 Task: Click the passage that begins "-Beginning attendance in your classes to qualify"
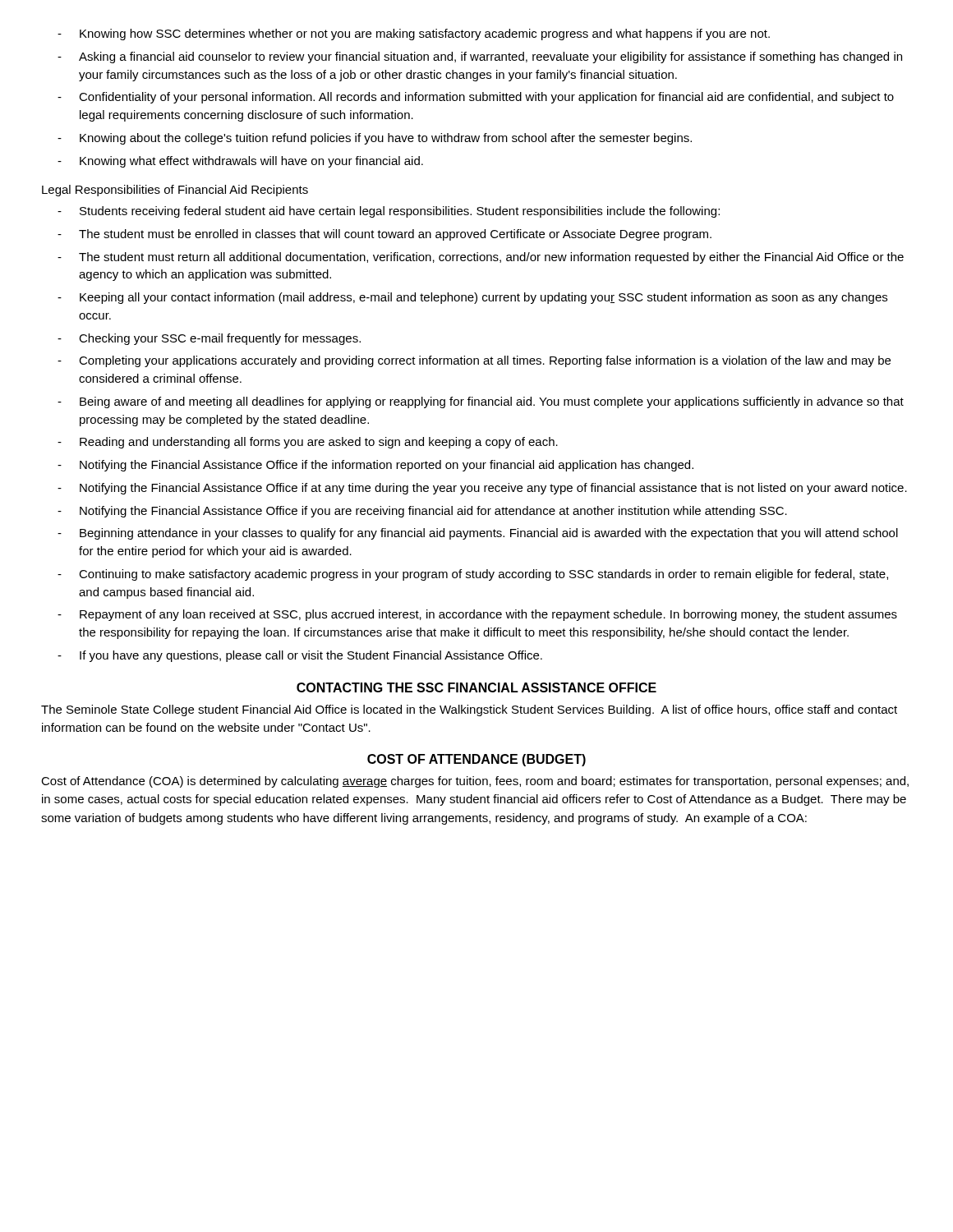pos(485,542)
